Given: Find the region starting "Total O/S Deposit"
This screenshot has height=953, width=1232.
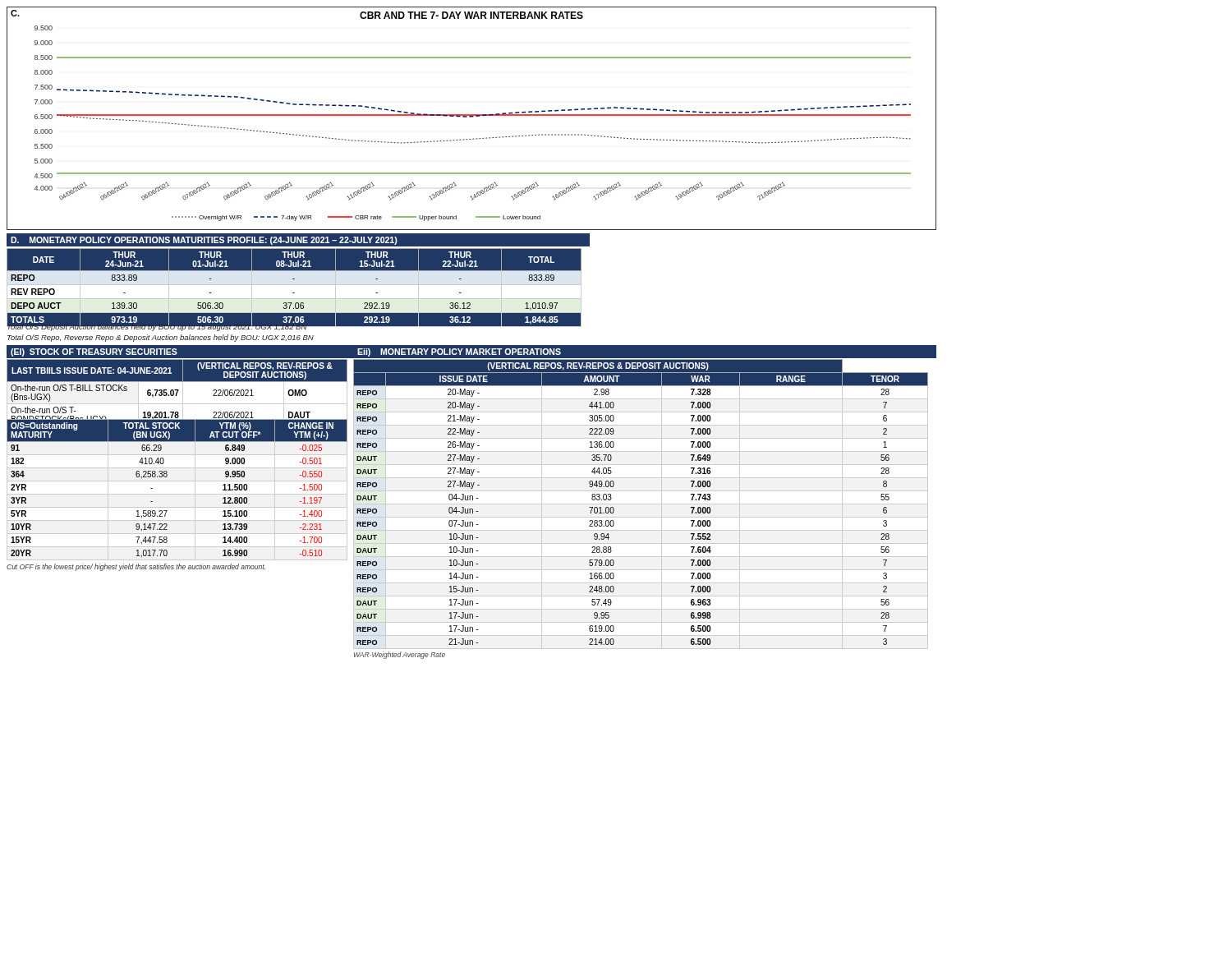Looking at the screenshot, I should 157,327.
